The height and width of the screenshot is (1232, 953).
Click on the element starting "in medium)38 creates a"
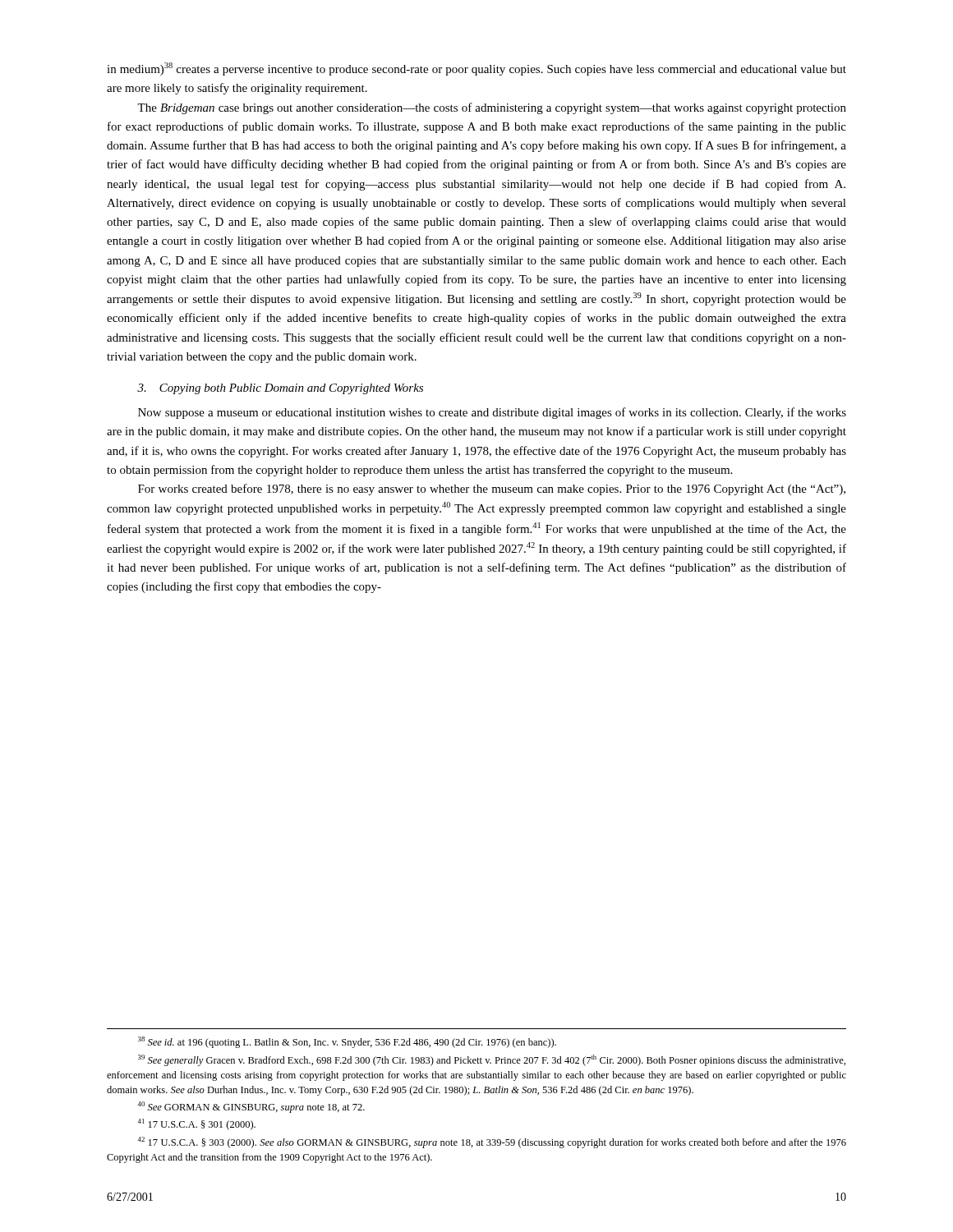[x=476, y=213]
